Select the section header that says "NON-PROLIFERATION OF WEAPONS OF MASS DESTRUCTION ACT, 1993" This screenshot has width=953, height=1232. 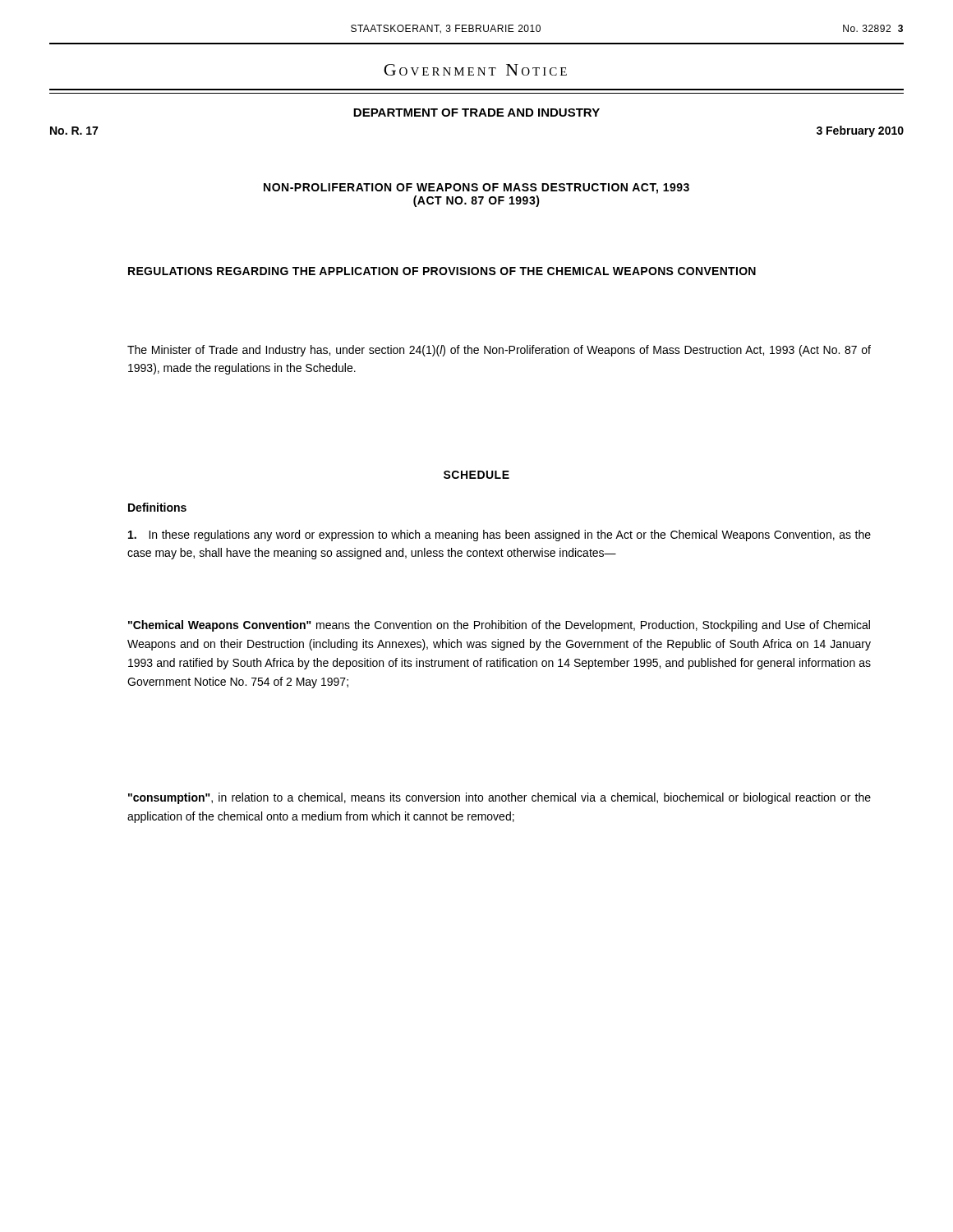tap(476, 194)
